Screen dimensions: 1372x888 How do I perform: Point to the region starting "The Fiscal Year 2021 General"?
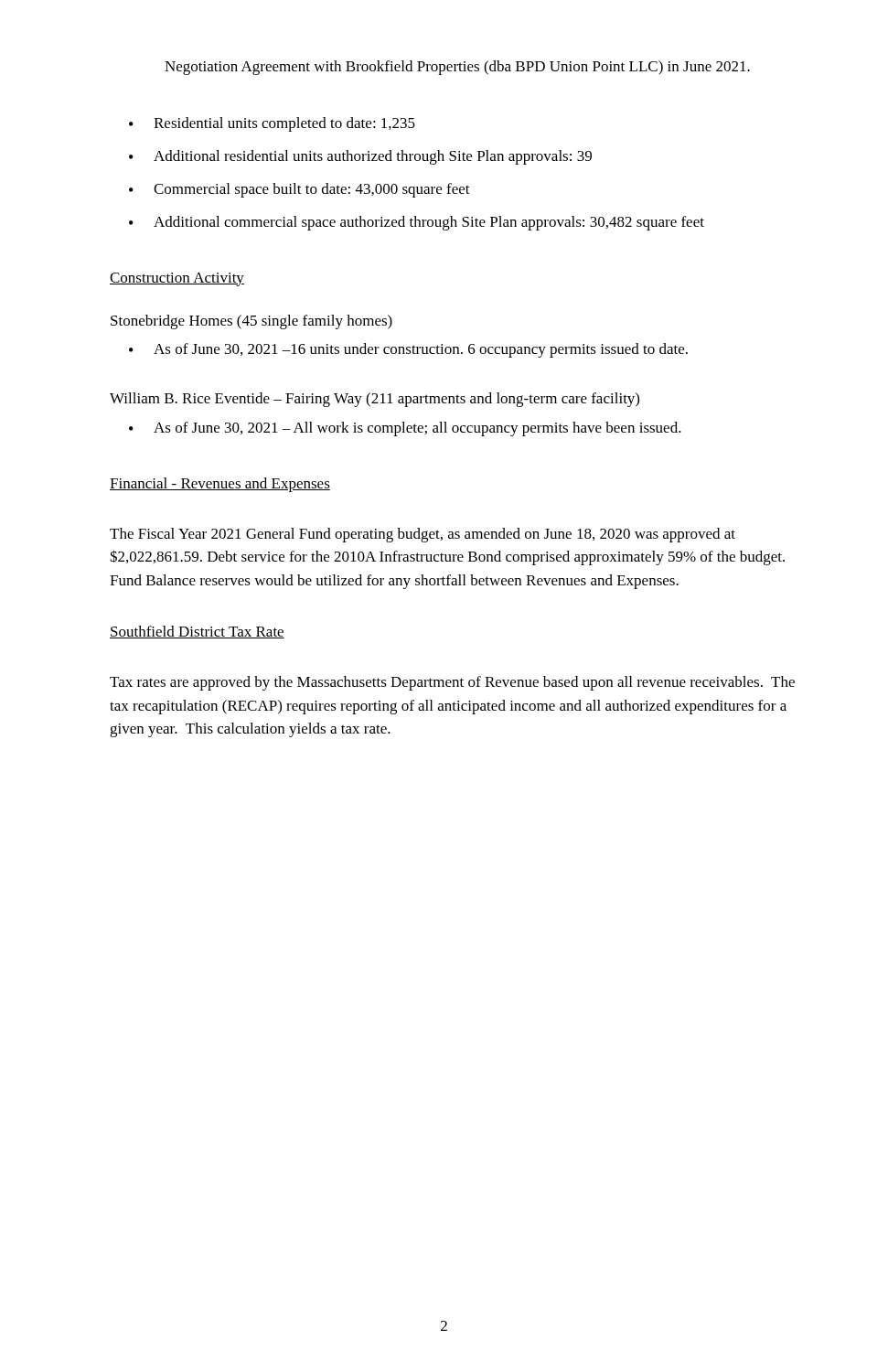point(448,557)
